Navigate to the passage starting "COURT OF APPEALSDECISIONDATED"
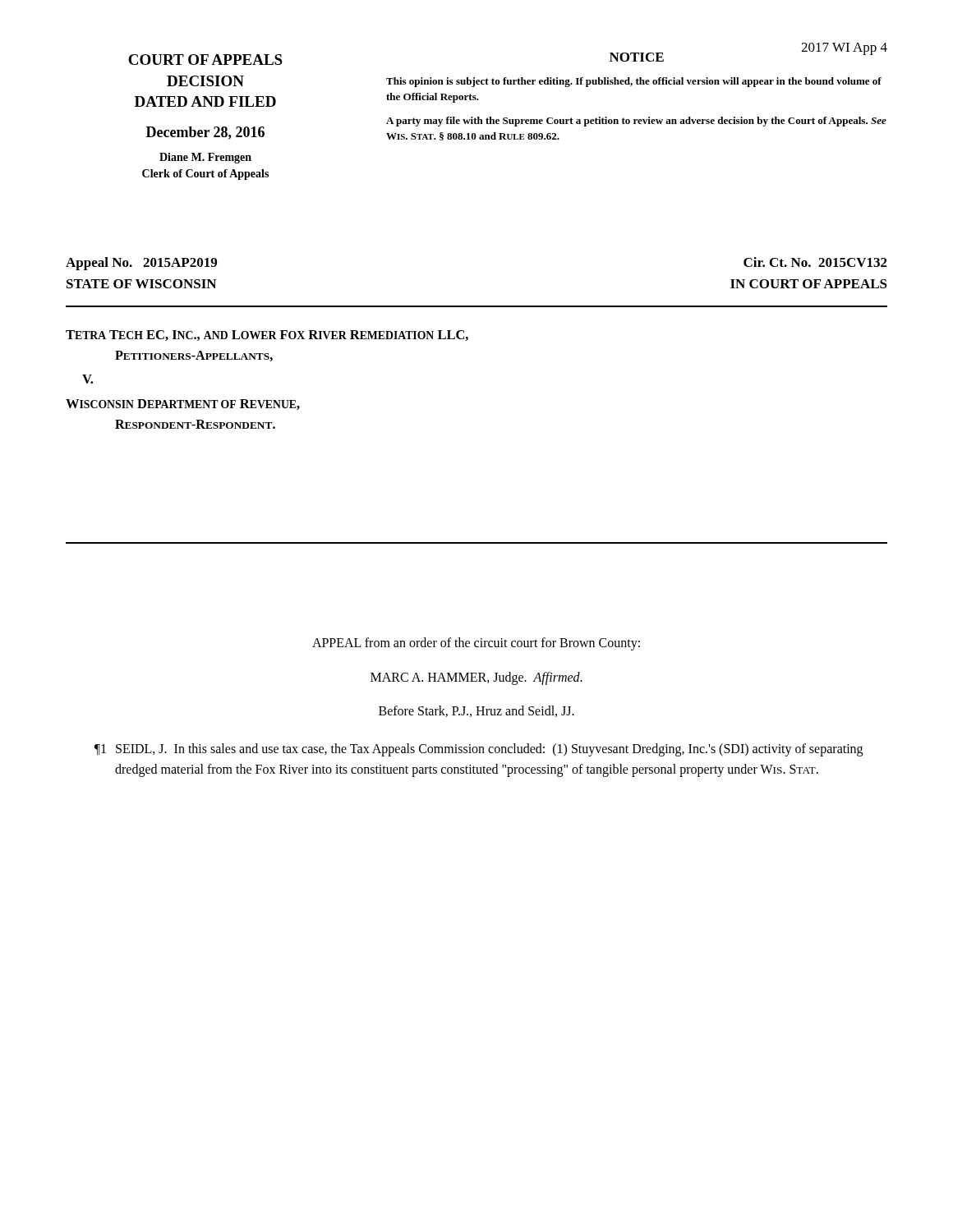 (205, 81)
